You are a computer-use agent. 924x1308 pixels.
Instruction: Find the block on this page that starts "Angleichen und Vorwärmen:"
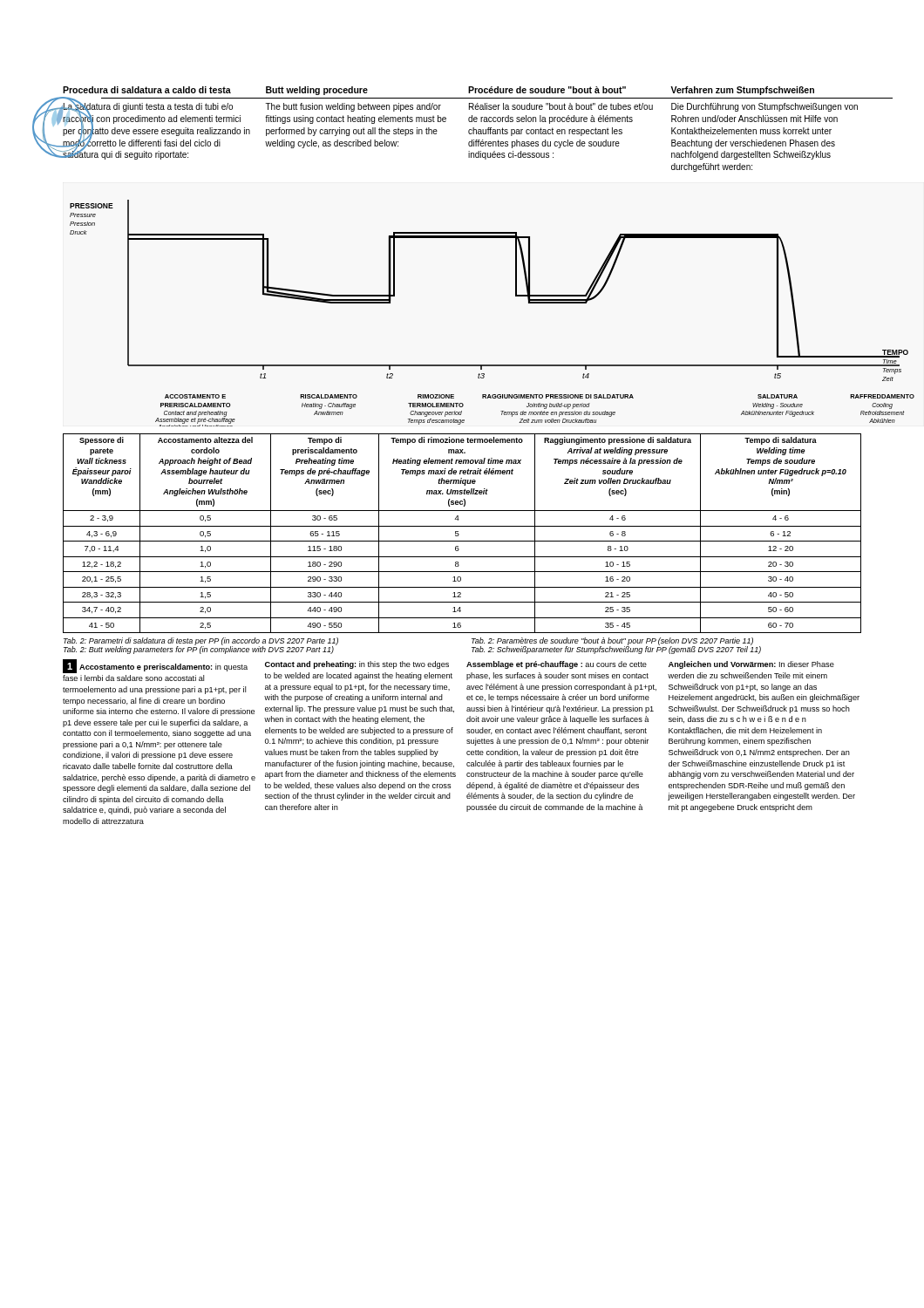(x=764, y=736)
